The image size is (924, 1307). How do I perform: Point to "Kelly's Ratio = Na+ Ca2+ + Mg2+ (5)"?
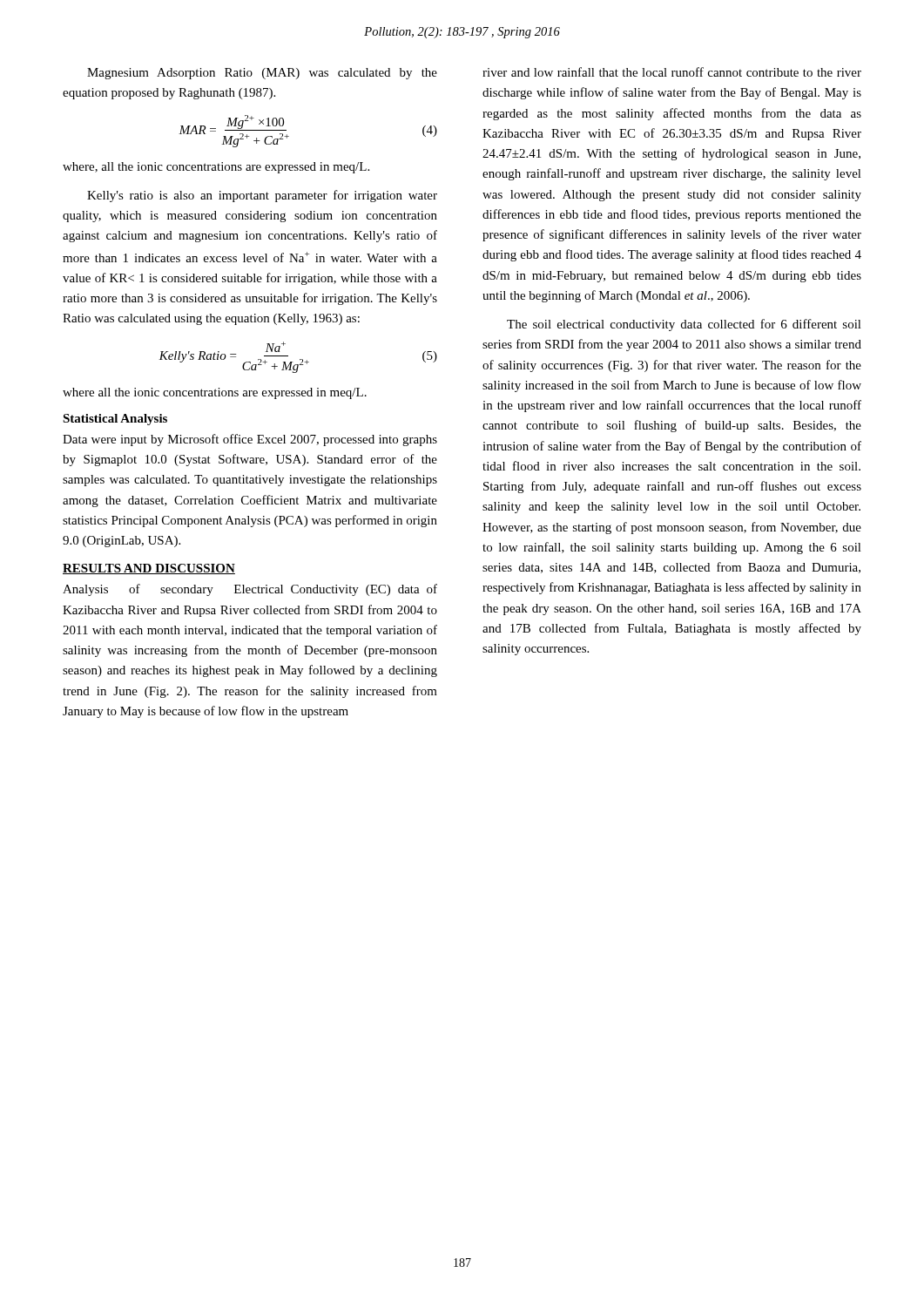click(x=250, y=356)
